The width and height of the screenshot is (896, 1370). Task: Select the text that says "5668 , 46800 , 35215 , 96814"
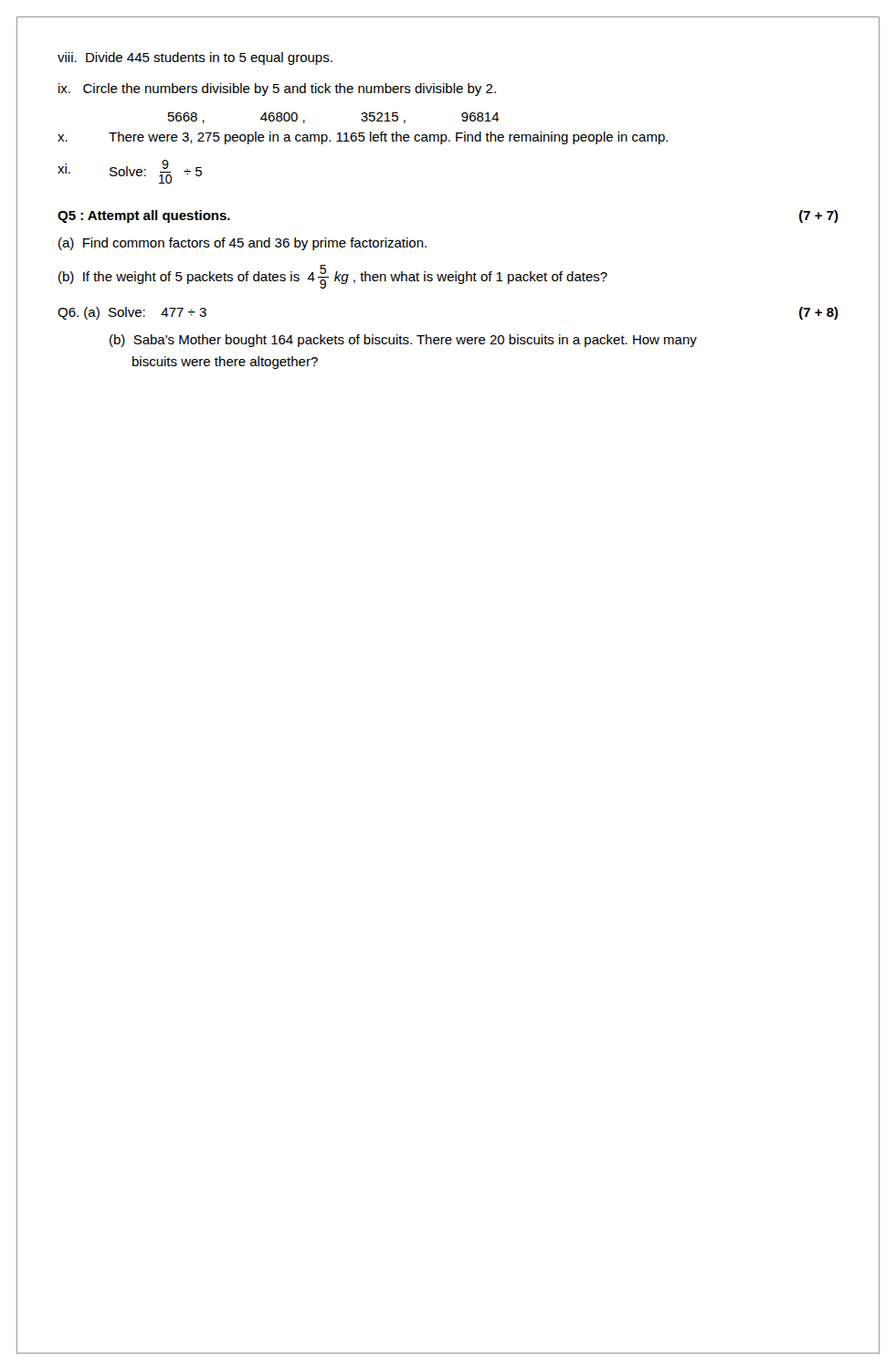click(x=190, y=117)
